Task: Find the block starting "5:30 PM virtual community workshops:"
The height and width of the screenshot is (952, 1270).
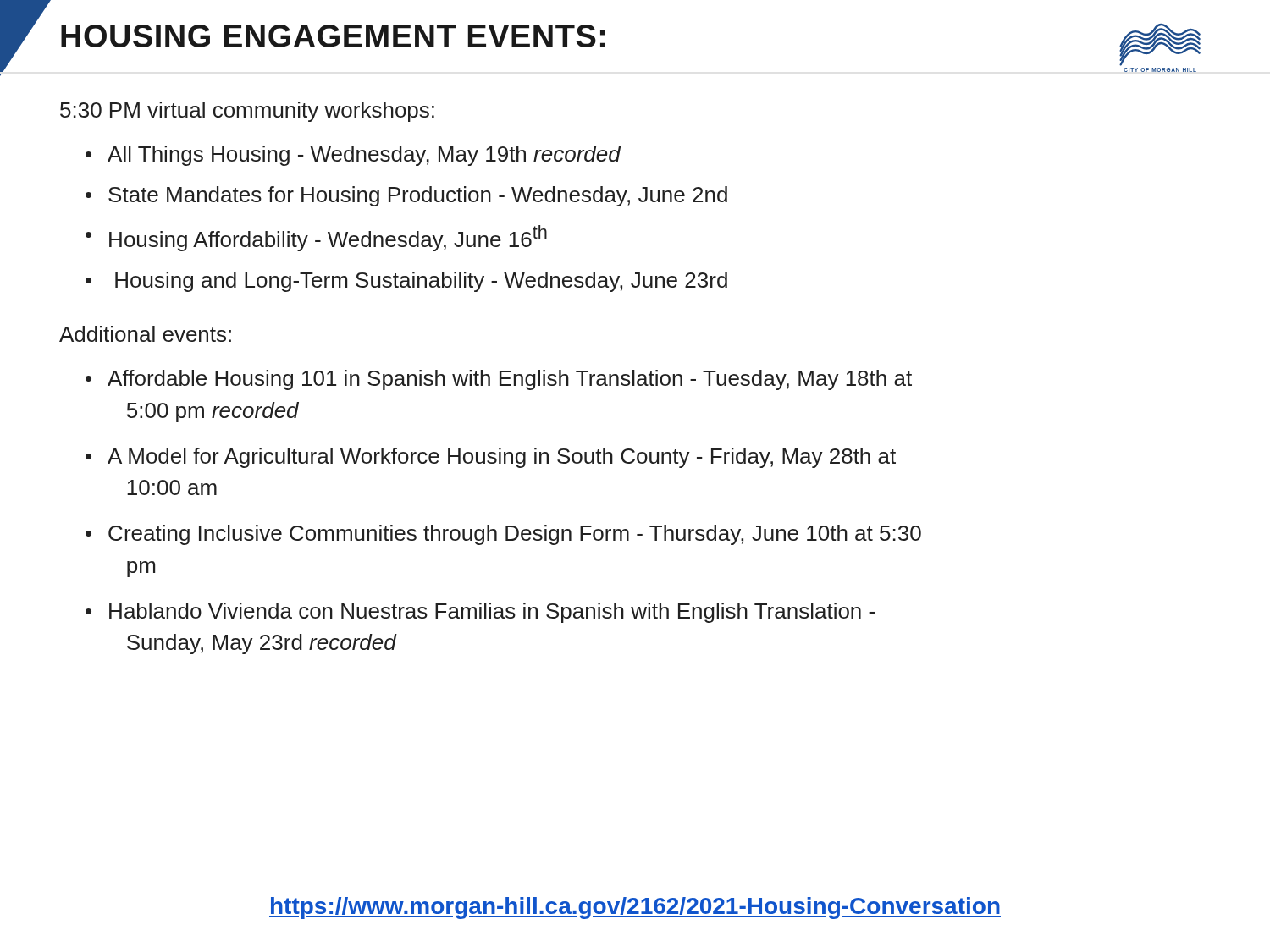Action: click(248, 110)
